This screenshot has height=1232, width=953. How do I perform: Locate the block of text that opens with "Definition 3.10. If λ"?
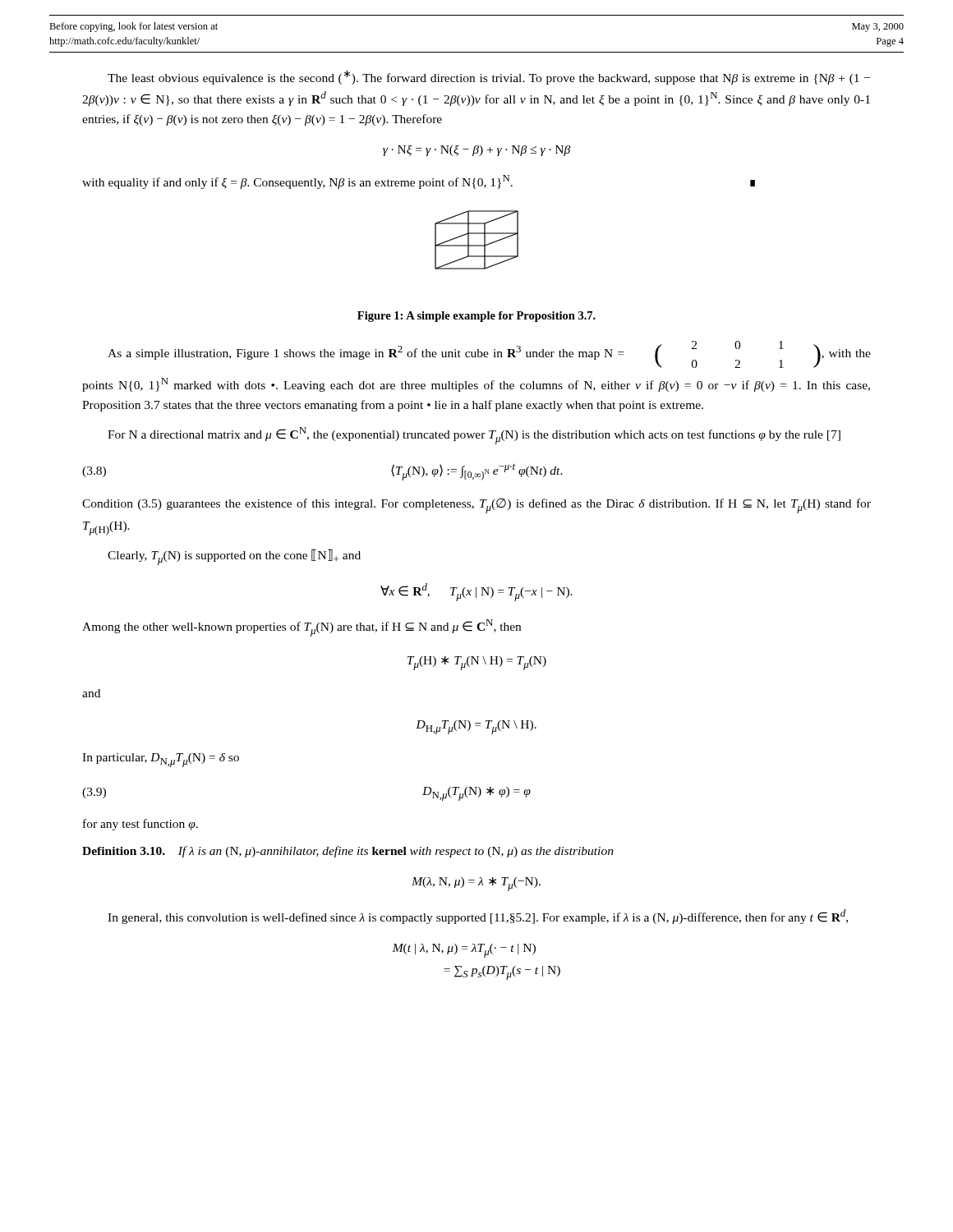coord(476,851)
